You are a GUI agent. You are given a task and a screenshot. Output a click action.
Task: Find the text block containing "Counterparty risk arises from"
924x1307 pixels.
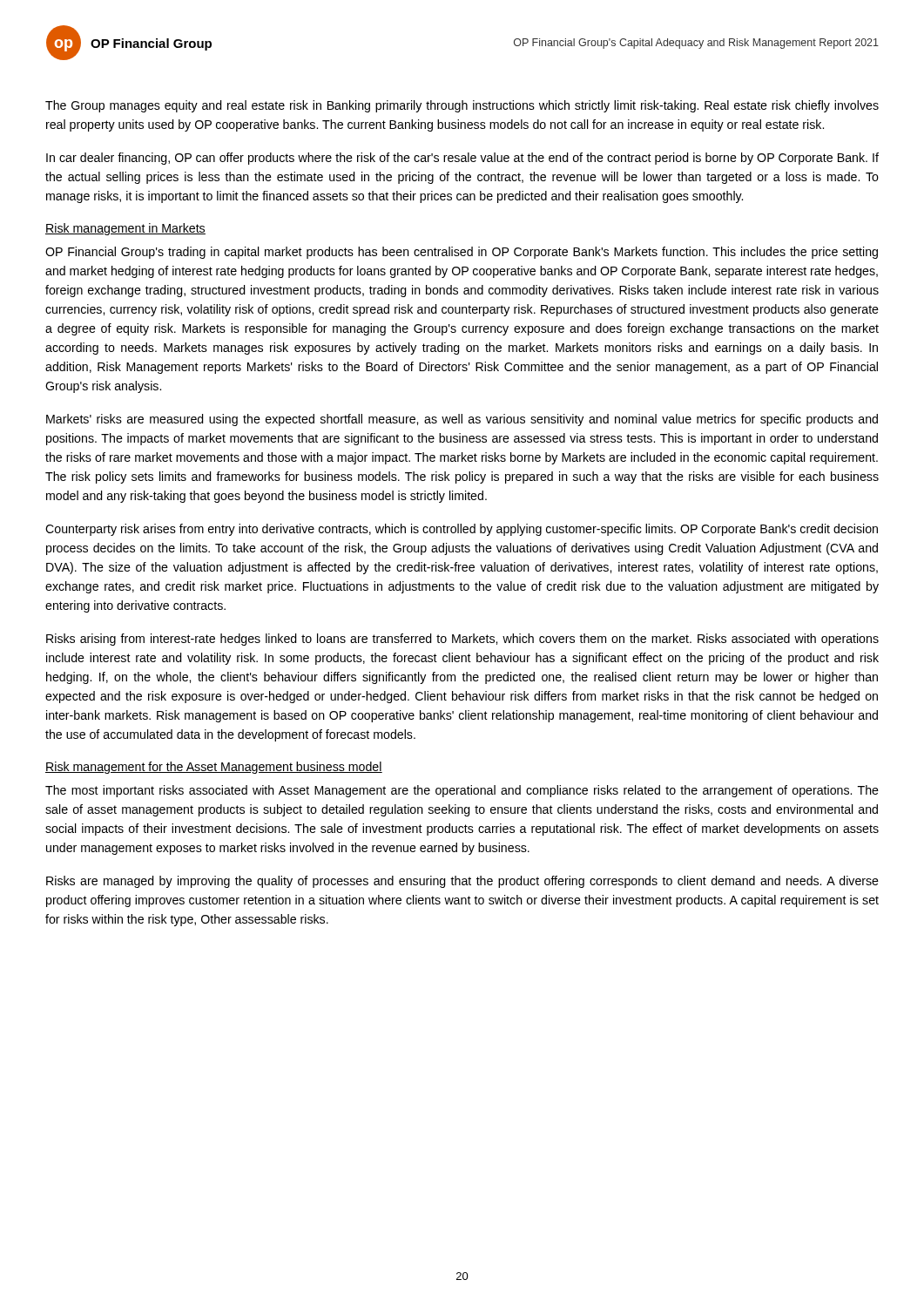[x=462, y=567]
